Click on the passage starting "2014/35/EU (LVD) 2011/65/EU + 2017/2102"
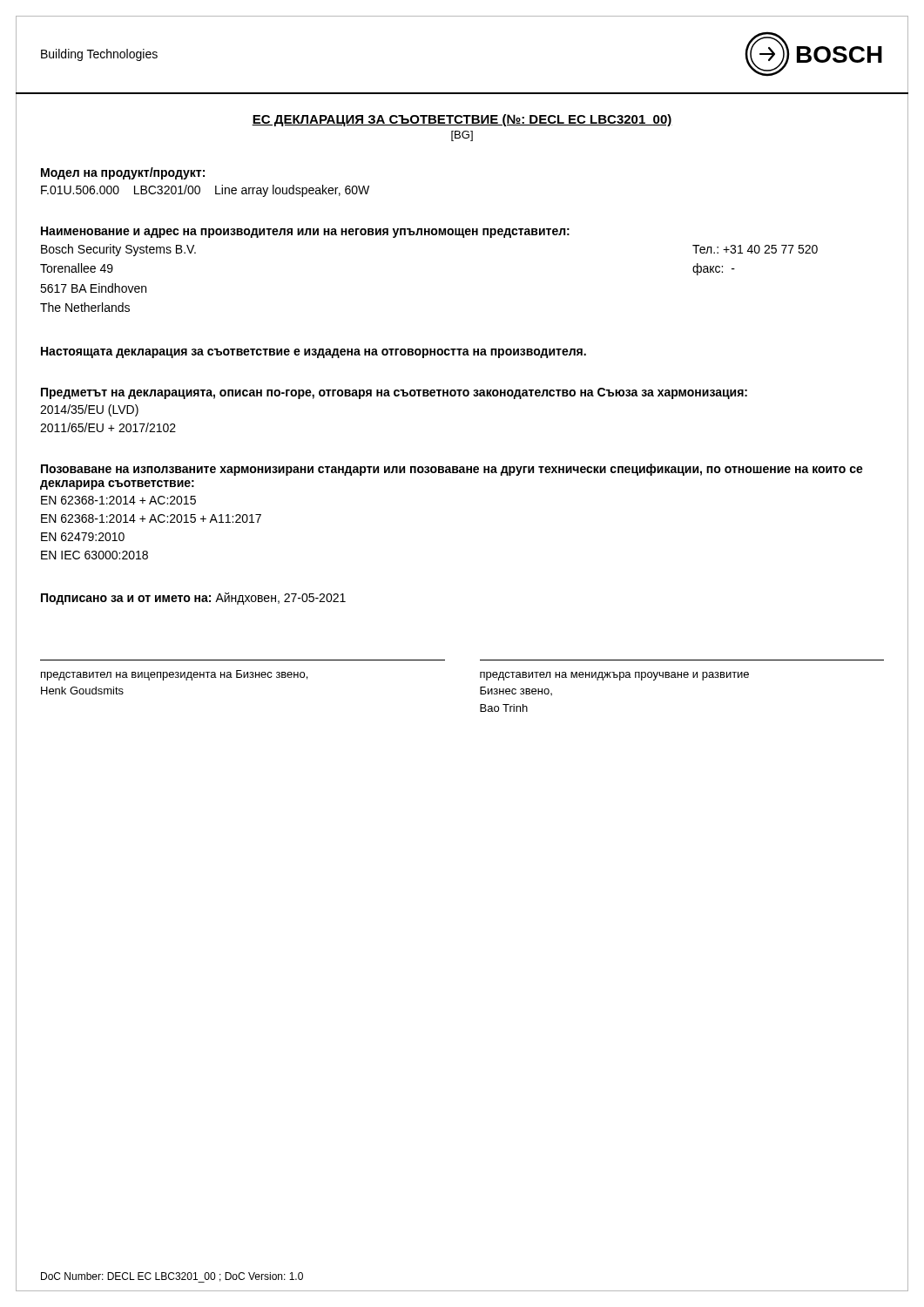Viewport: 924px width, 1307px height. click(x=108, y=418)
